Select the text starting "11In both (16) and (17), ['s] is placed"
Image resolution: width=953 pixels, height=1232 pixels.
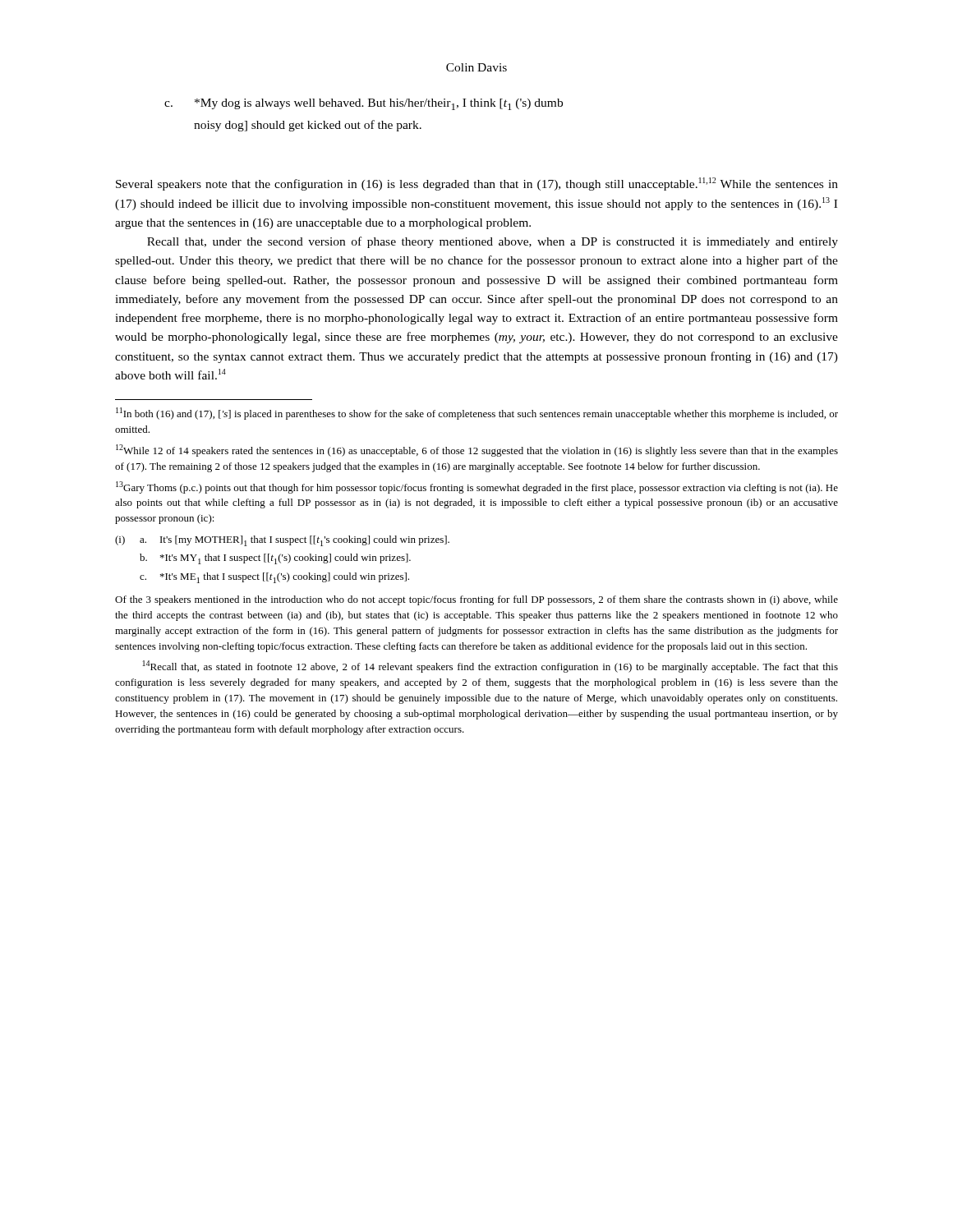(476, 421)
